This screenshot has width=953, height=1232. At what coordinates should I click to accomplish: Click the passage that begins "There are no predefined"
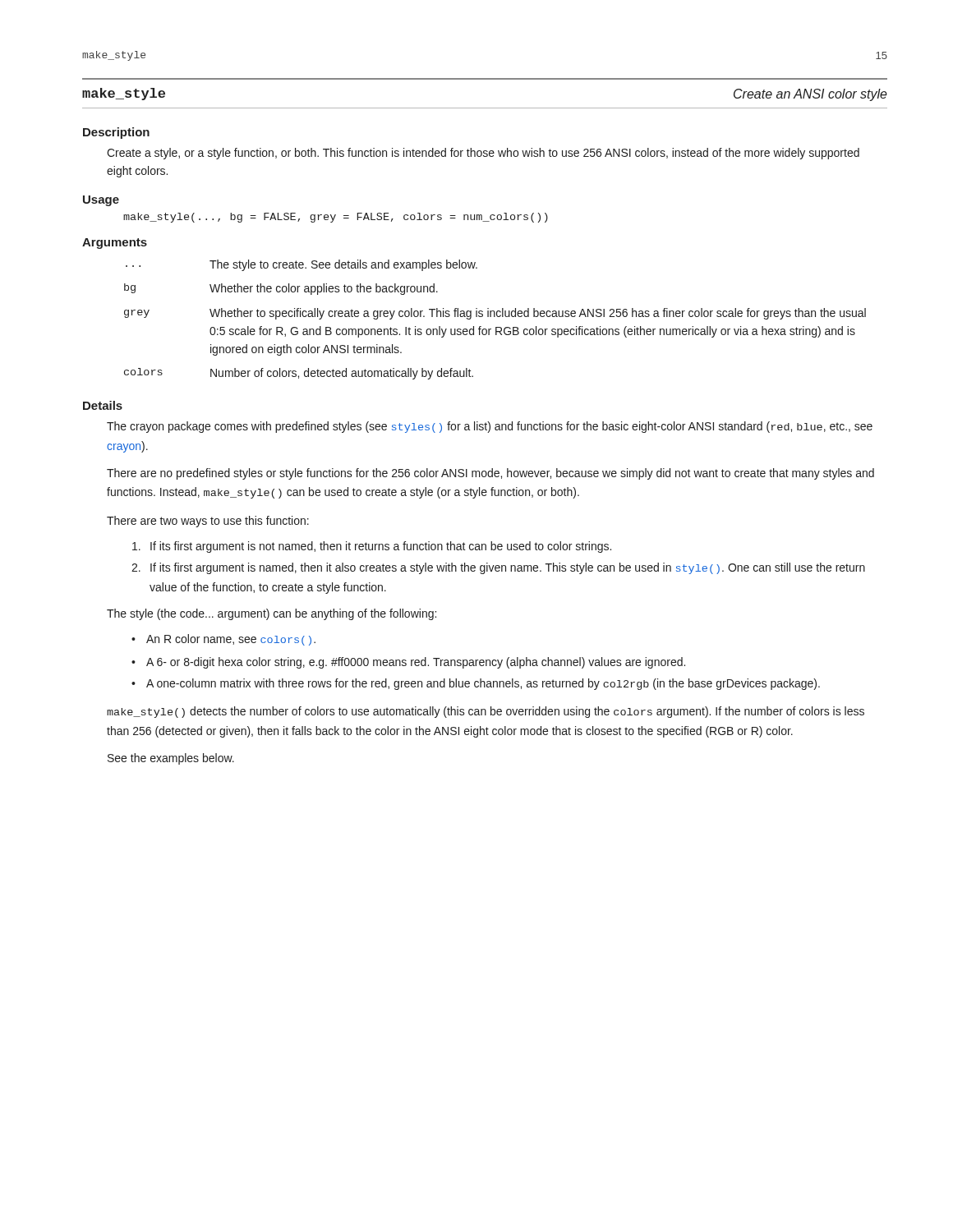pos(491,483)
